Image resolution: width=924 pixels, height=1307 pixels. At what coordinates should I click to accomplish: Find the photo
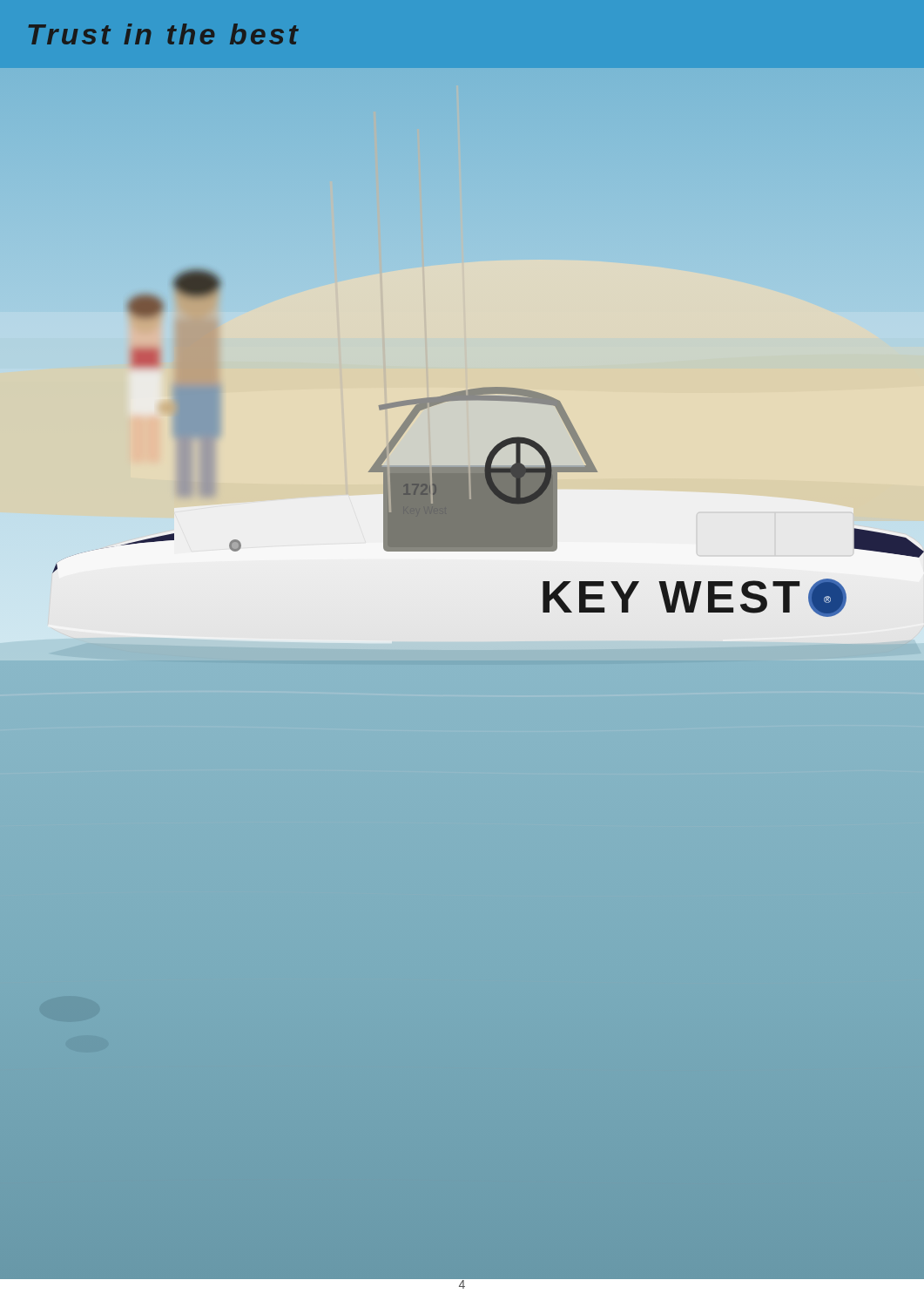point(462,674)
